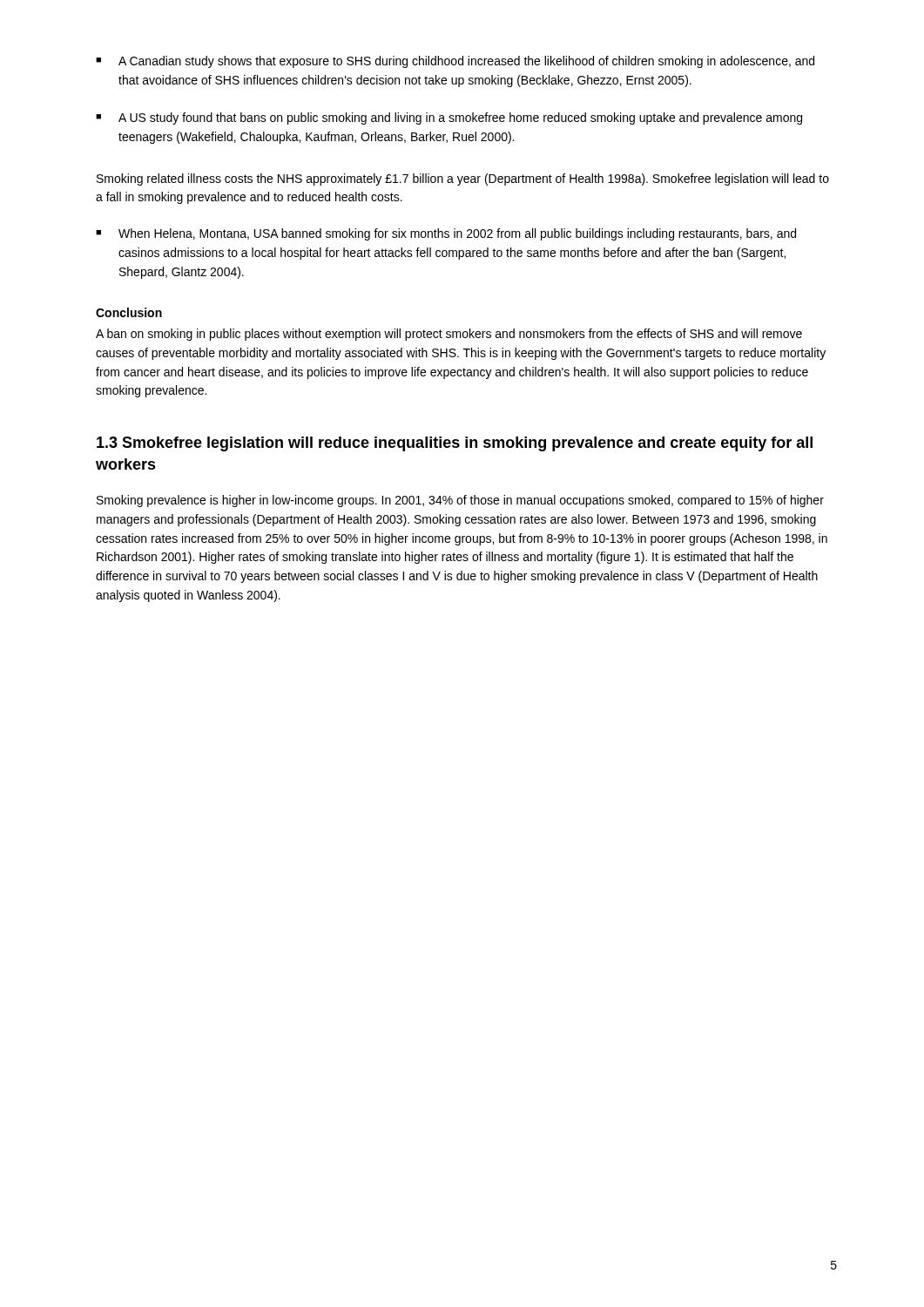Locate the text block that reads "A ban on smoking in public"
The width and height of the screenshot is (924, 1307).
461,362
